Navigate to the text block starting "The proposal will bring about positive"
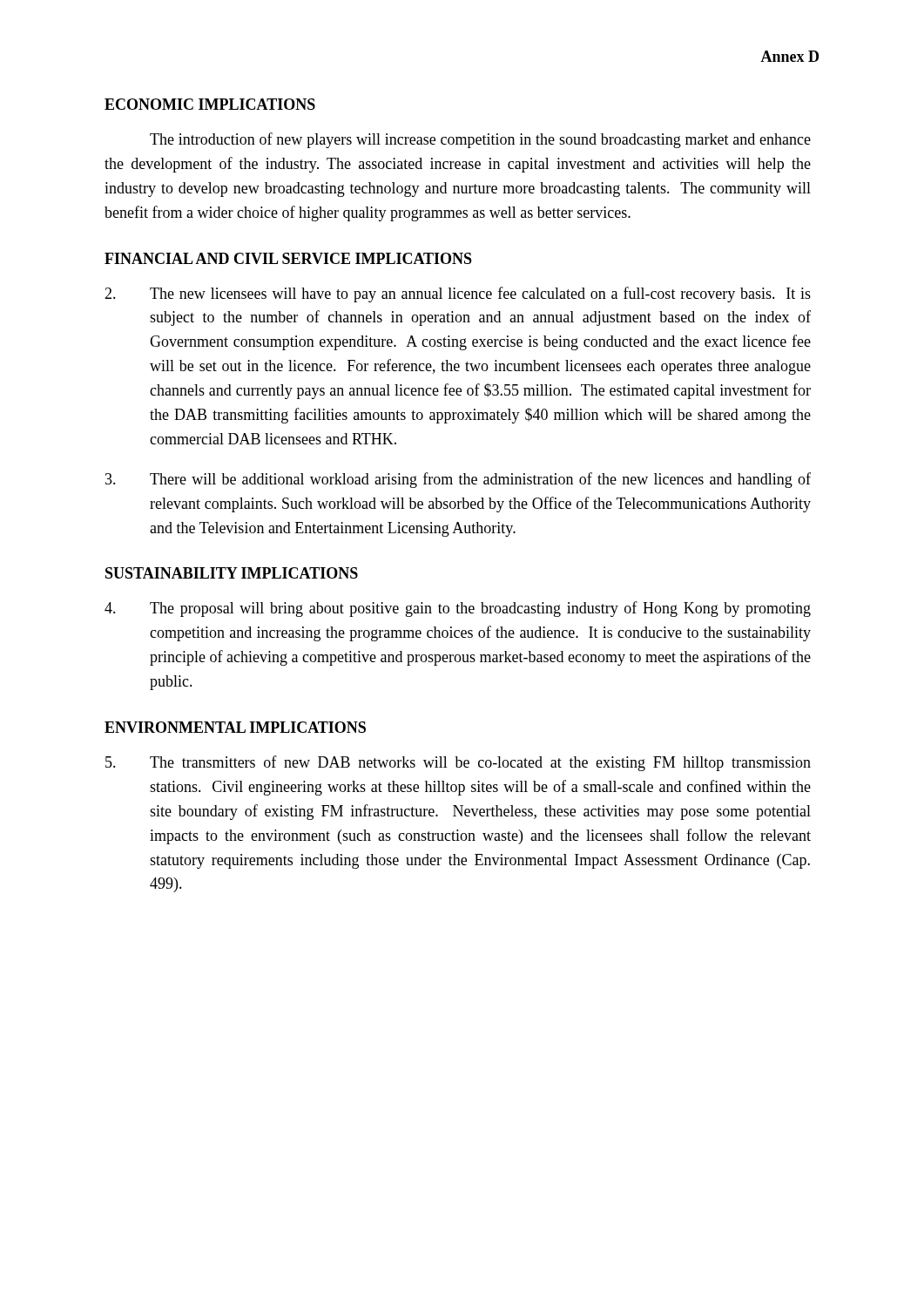Screen dimensions: 1307x924 pyautogui.click(x=458, y=646)
